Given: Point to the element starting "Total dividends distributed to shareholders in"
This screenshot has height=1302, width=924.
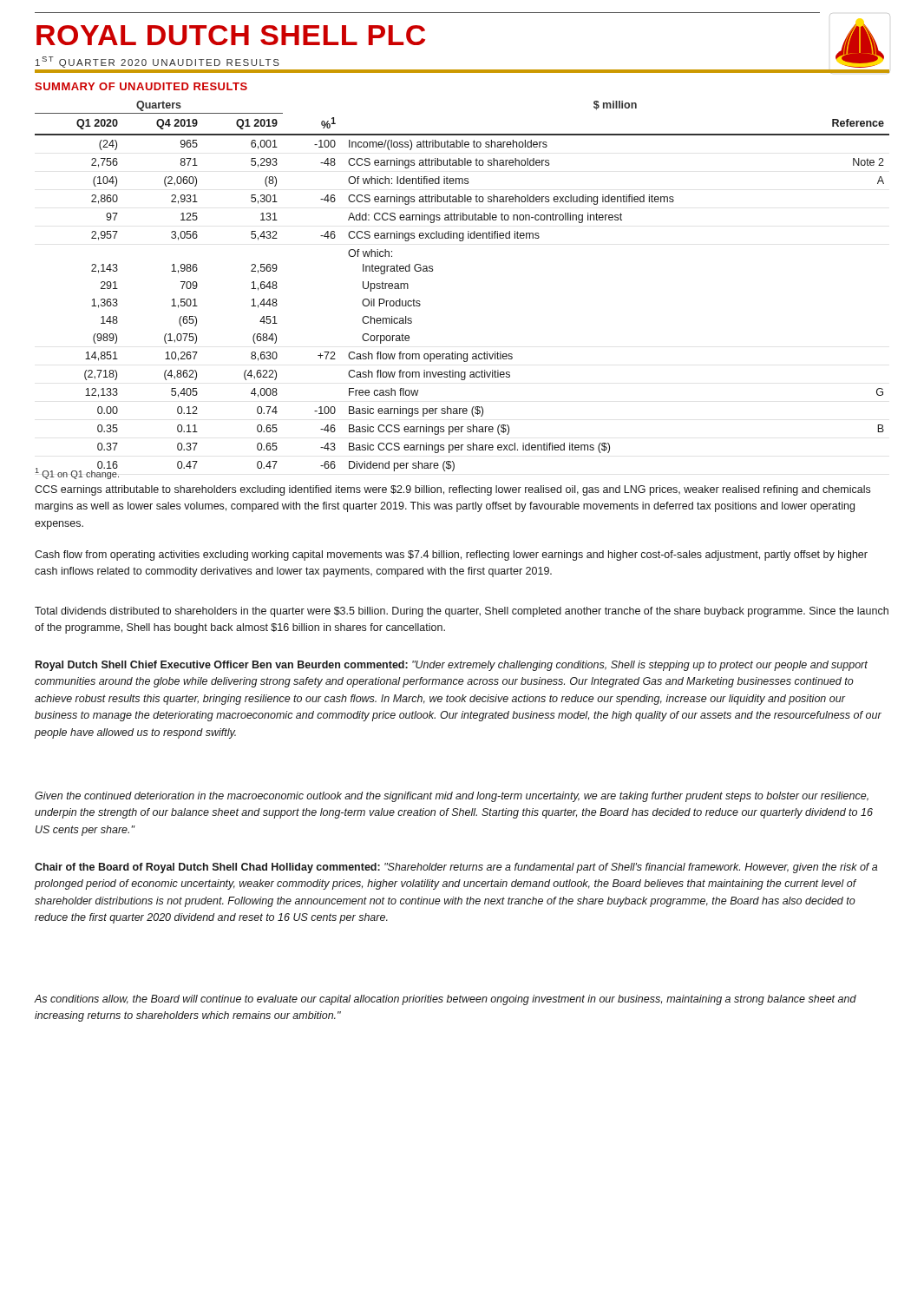Looking at the screenshot, I should [462, 620].
